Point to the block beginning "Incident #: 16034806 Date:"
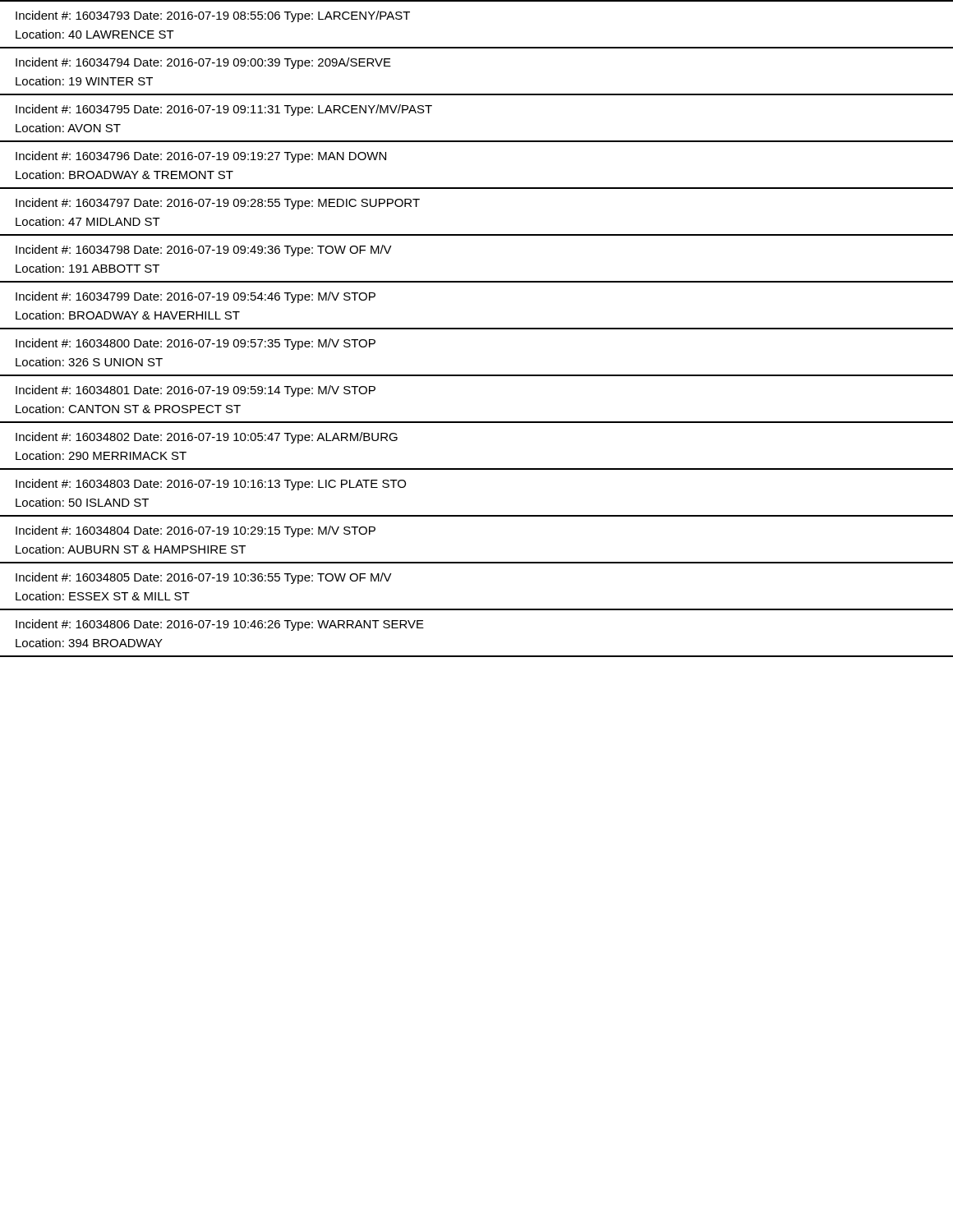Image resolution: width=953 pixels, height=1232 pixels. [x=220, y=625]
